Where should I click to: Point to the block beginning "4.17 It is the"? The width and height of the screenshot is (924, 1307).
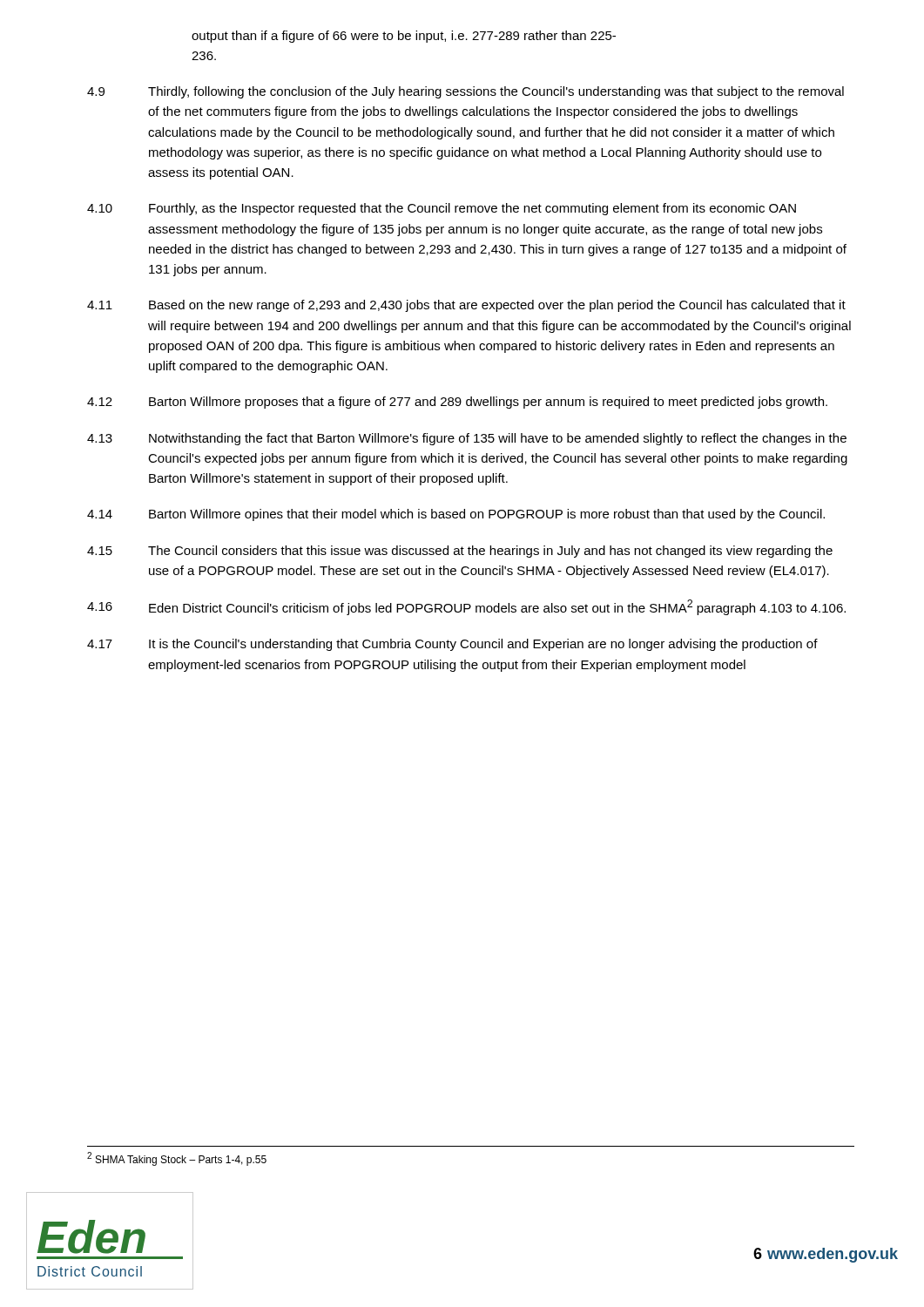pyautogui.click(x=471, y=654)
